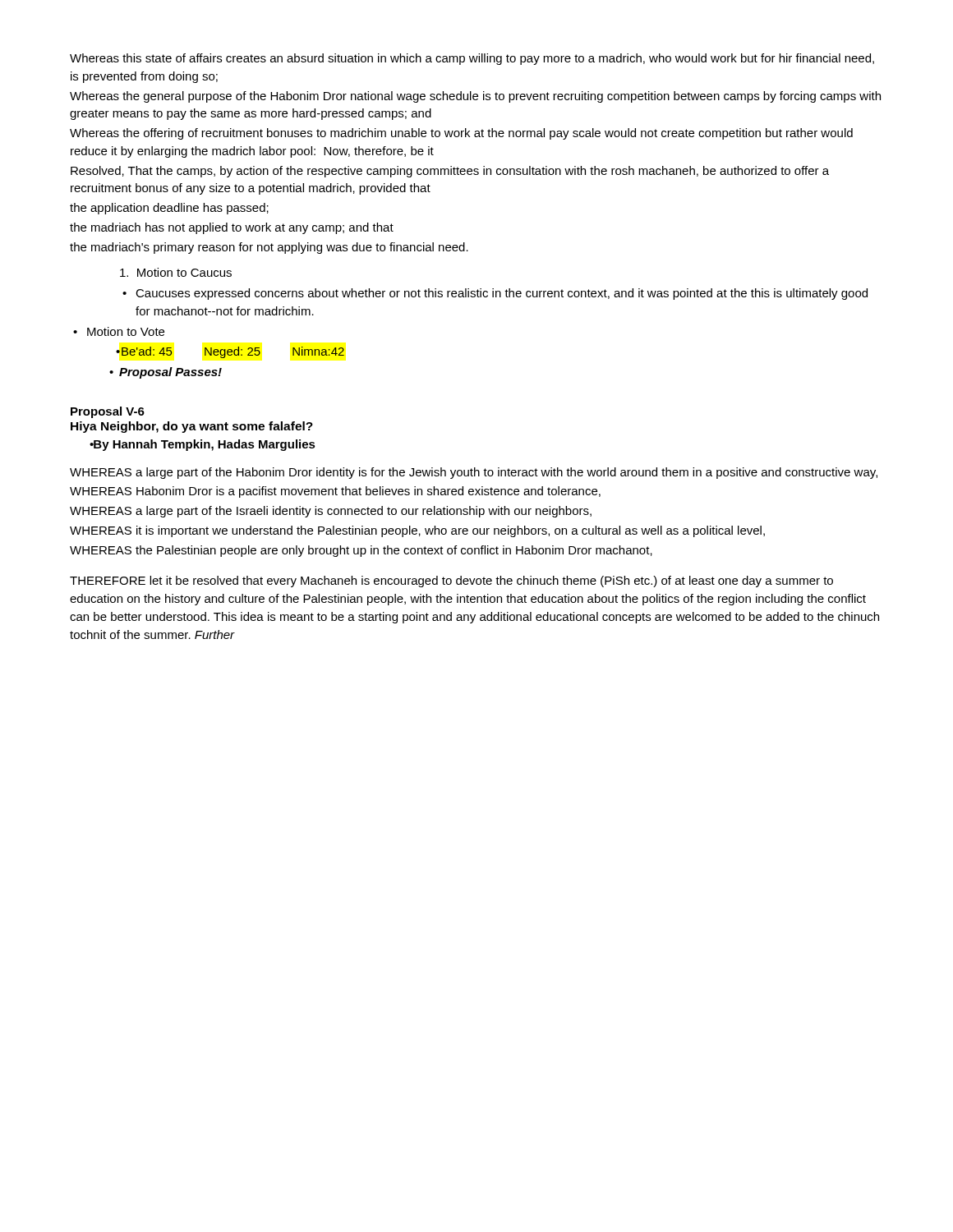Locate the text starting "• Proposal Passes!"

click(170, 372)
